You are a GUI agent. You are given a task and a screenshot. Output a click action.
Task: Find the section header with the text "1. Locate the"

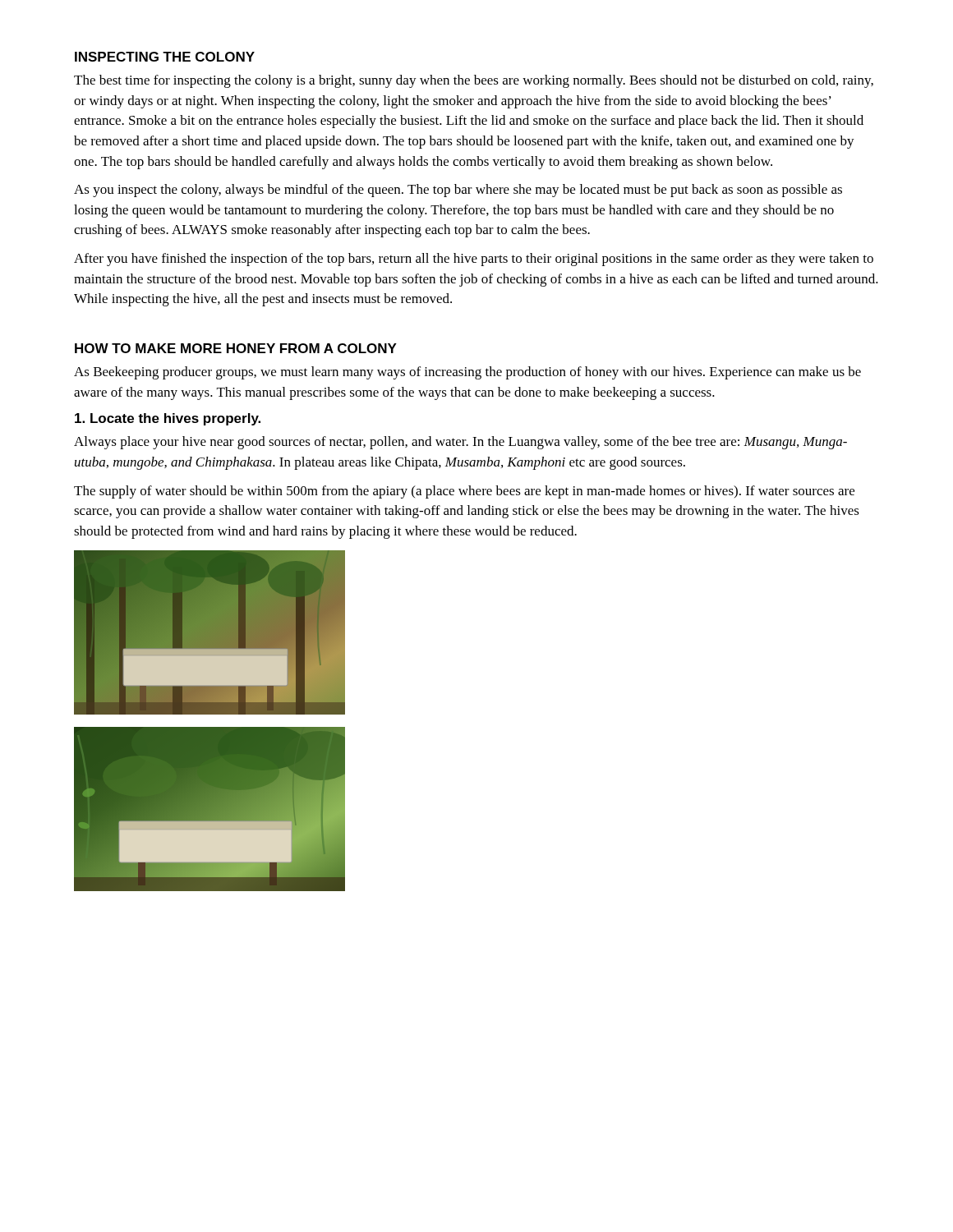pos(168,419)
